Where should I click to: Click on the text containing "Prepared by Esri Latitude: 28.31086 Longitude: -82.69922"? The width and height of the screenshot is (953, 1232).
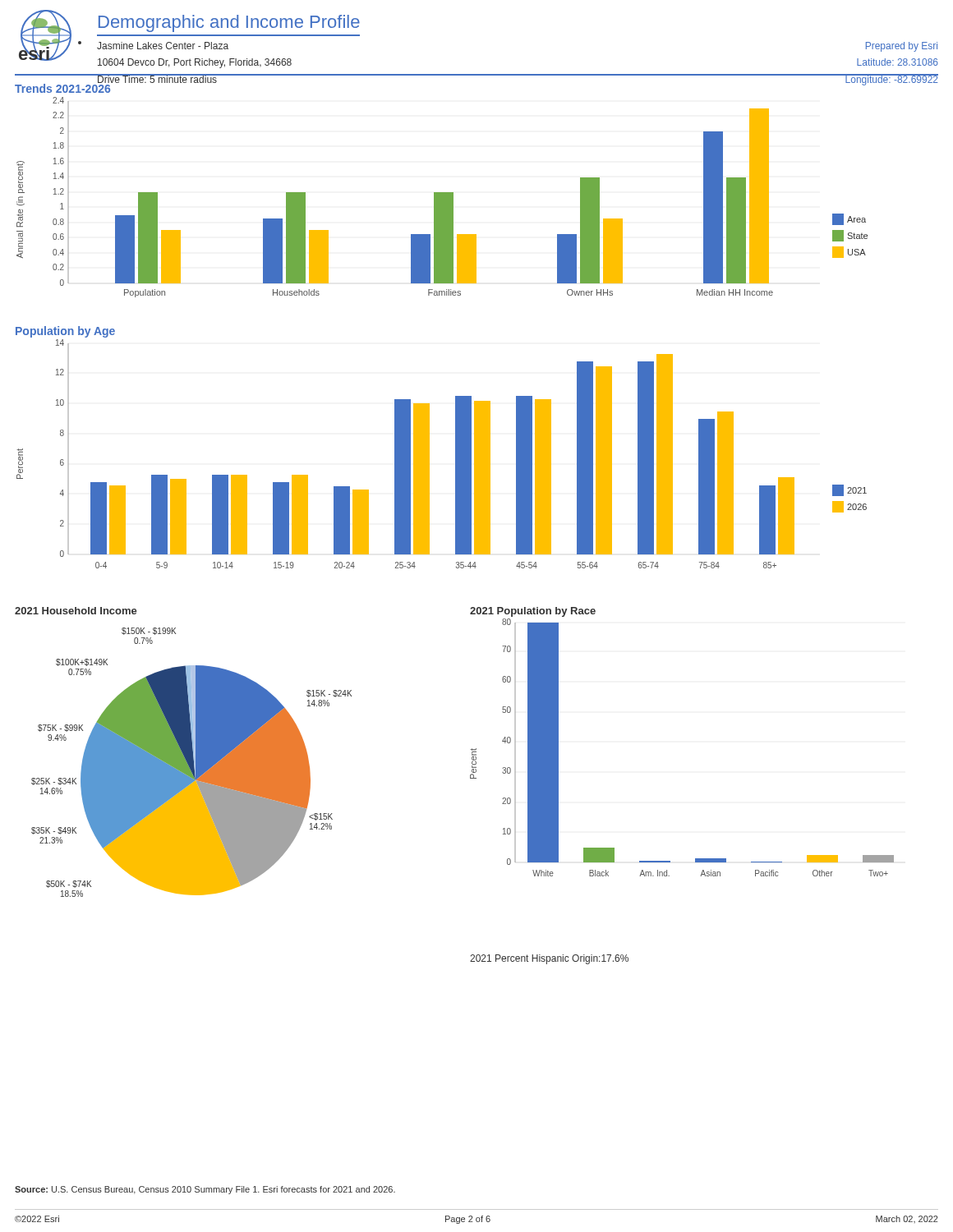tap(892, 63)
